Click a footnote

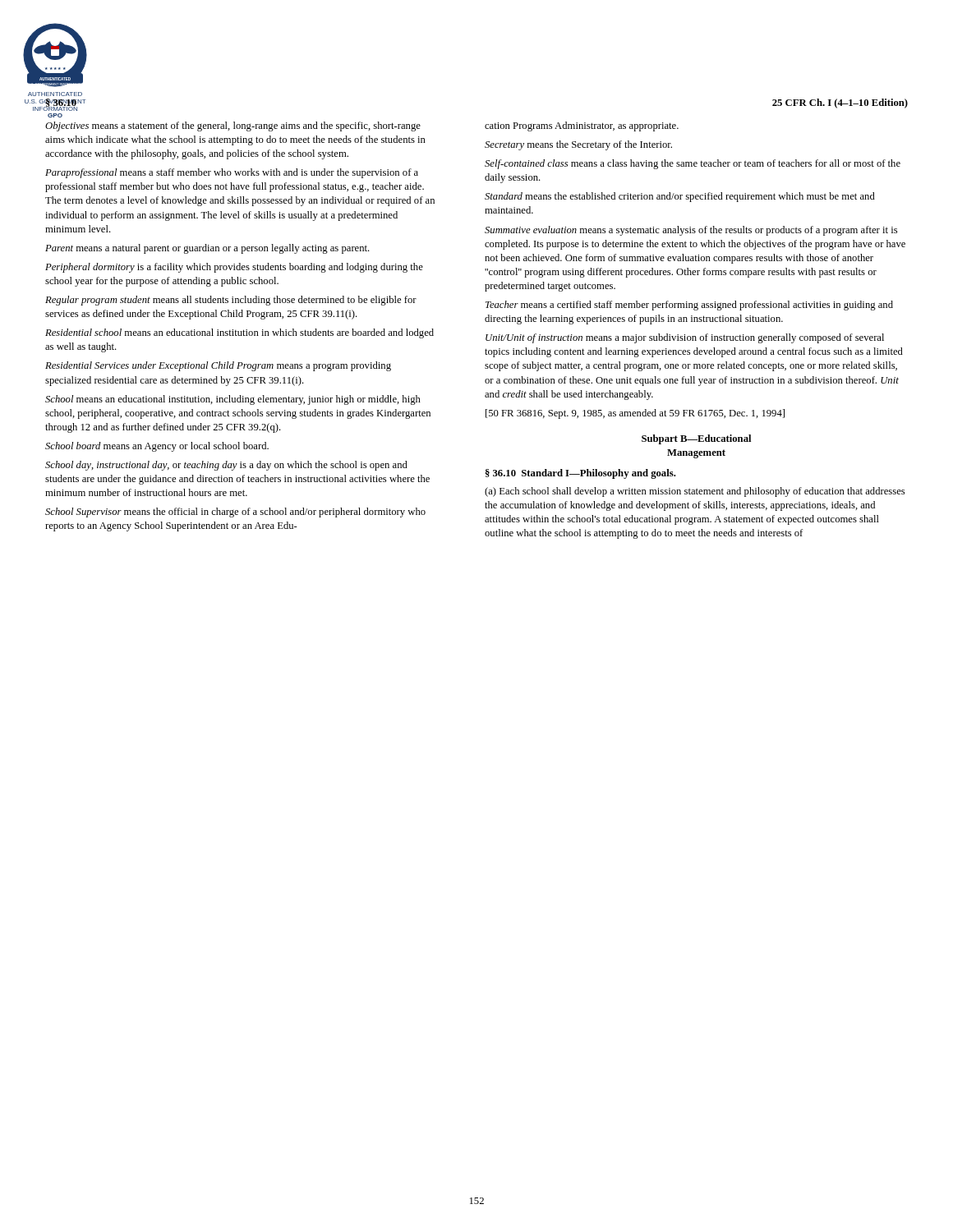click(x=635, y=413)
